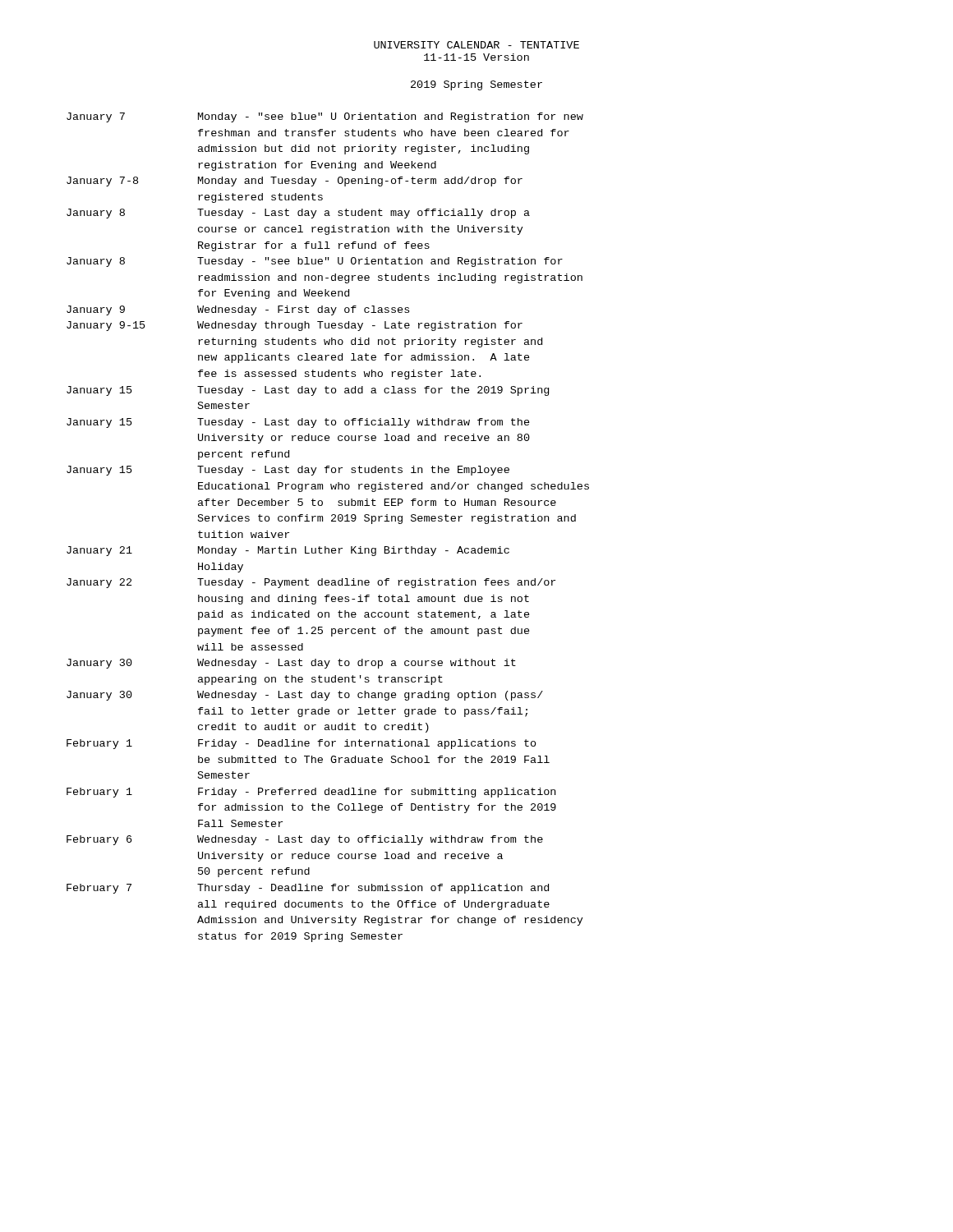The width and height of the screenshot is (953, 1232).
Task: Select the text starting "February 6 Wednesday - Last day to officially"
Action: (485, 856)
